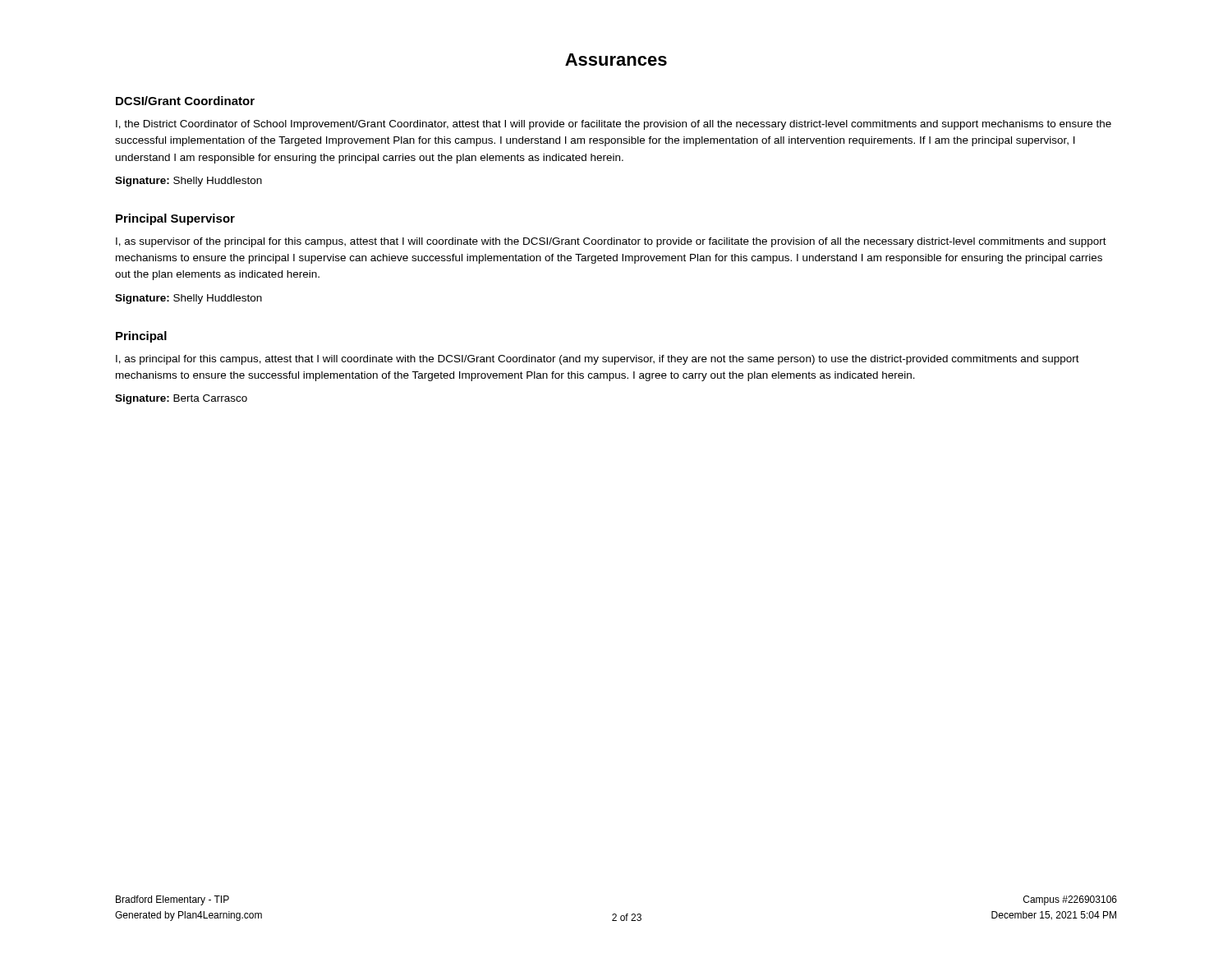Click on the passage starting "Signature: Berta Carrasco"
Viewport: 1232px width, 953px height.
tap(181, 398)
